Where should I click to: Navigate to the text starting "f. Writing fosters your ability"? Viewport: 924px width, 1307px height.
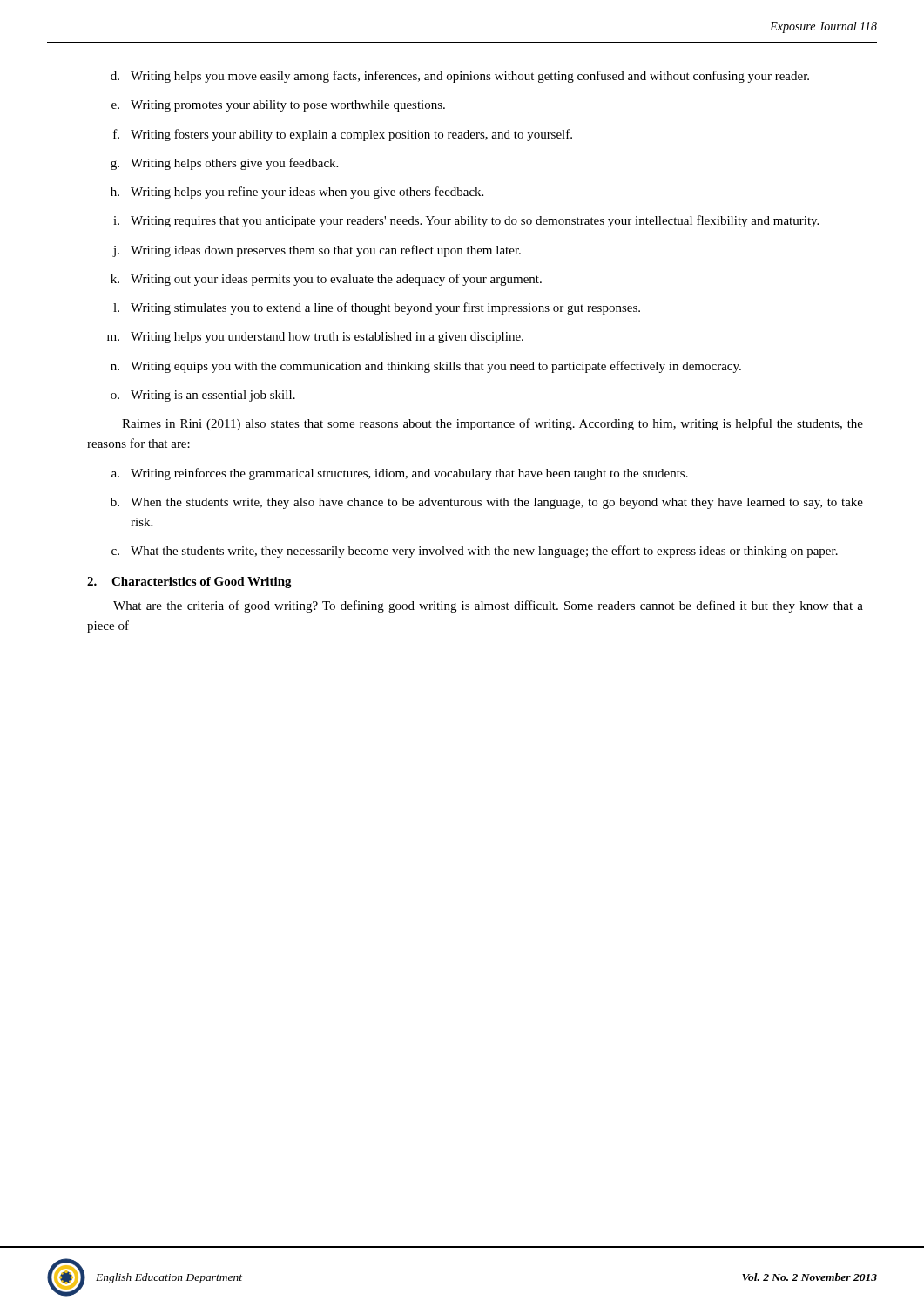[x=475, y=134]
